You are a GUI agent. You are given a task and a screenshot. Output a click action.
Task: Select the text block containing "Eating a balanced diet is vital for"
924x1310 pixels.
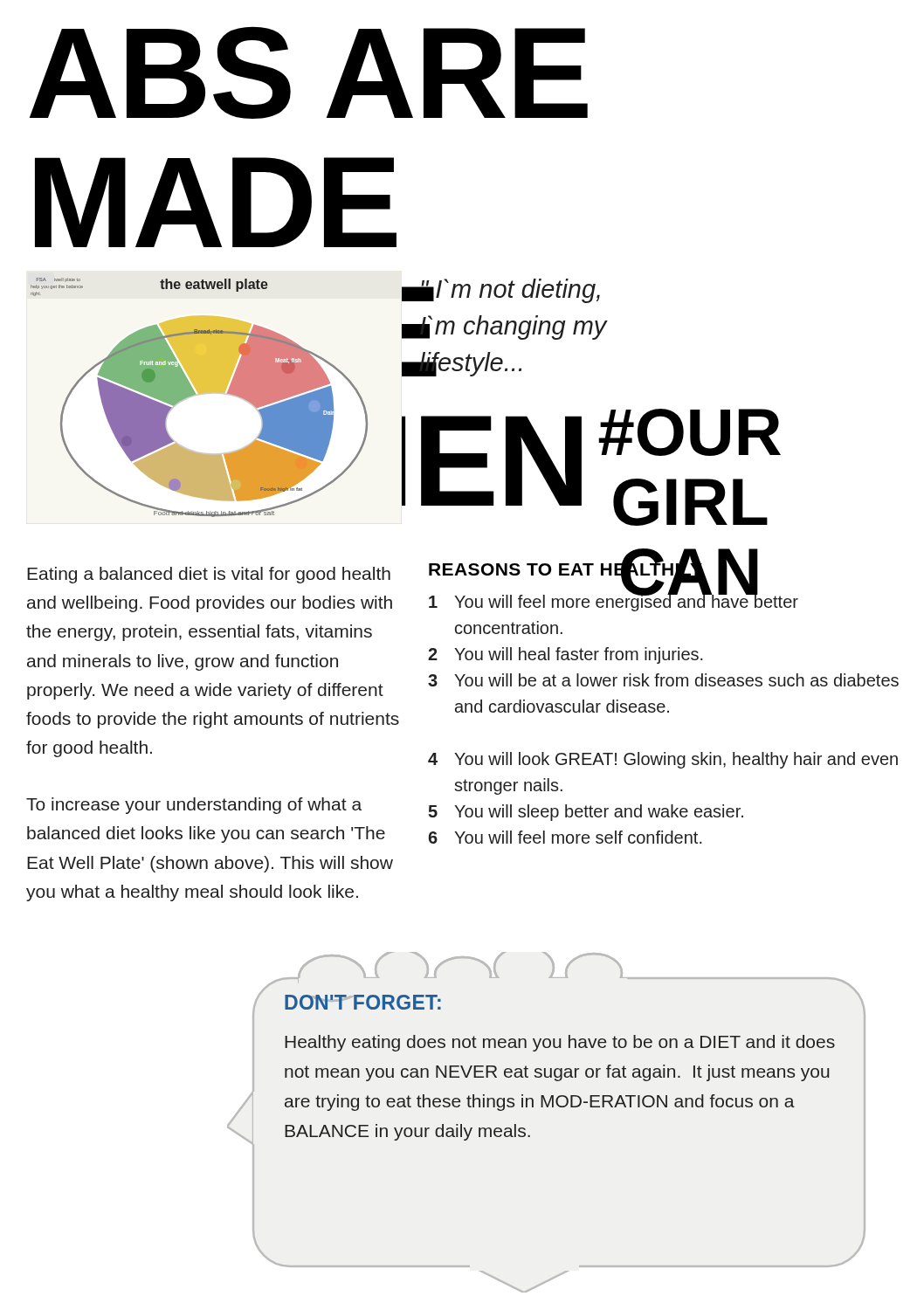coord(214,732)
